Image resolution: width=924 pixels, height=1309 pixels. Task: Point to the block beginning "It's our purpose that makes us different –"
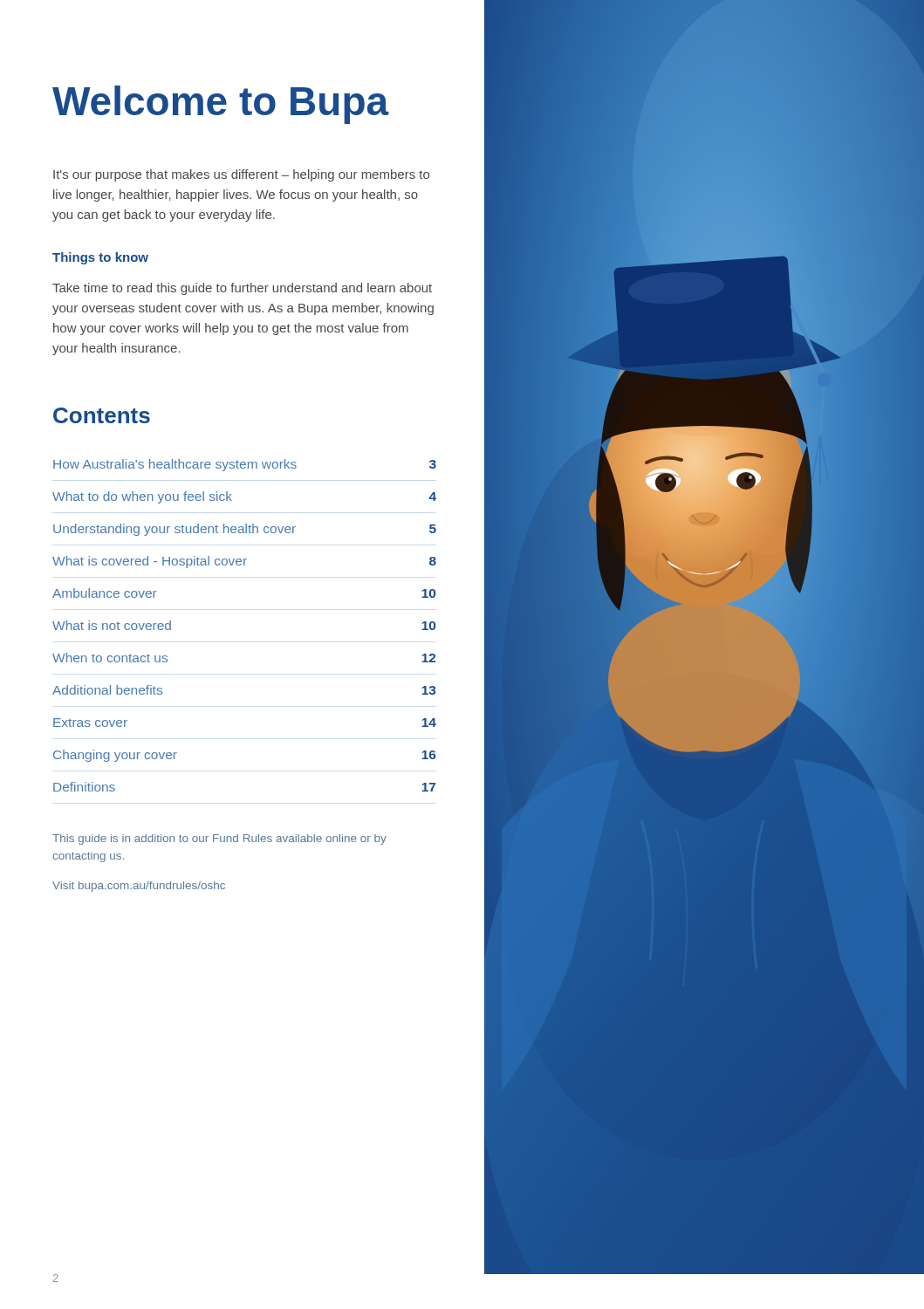[244, 194]
